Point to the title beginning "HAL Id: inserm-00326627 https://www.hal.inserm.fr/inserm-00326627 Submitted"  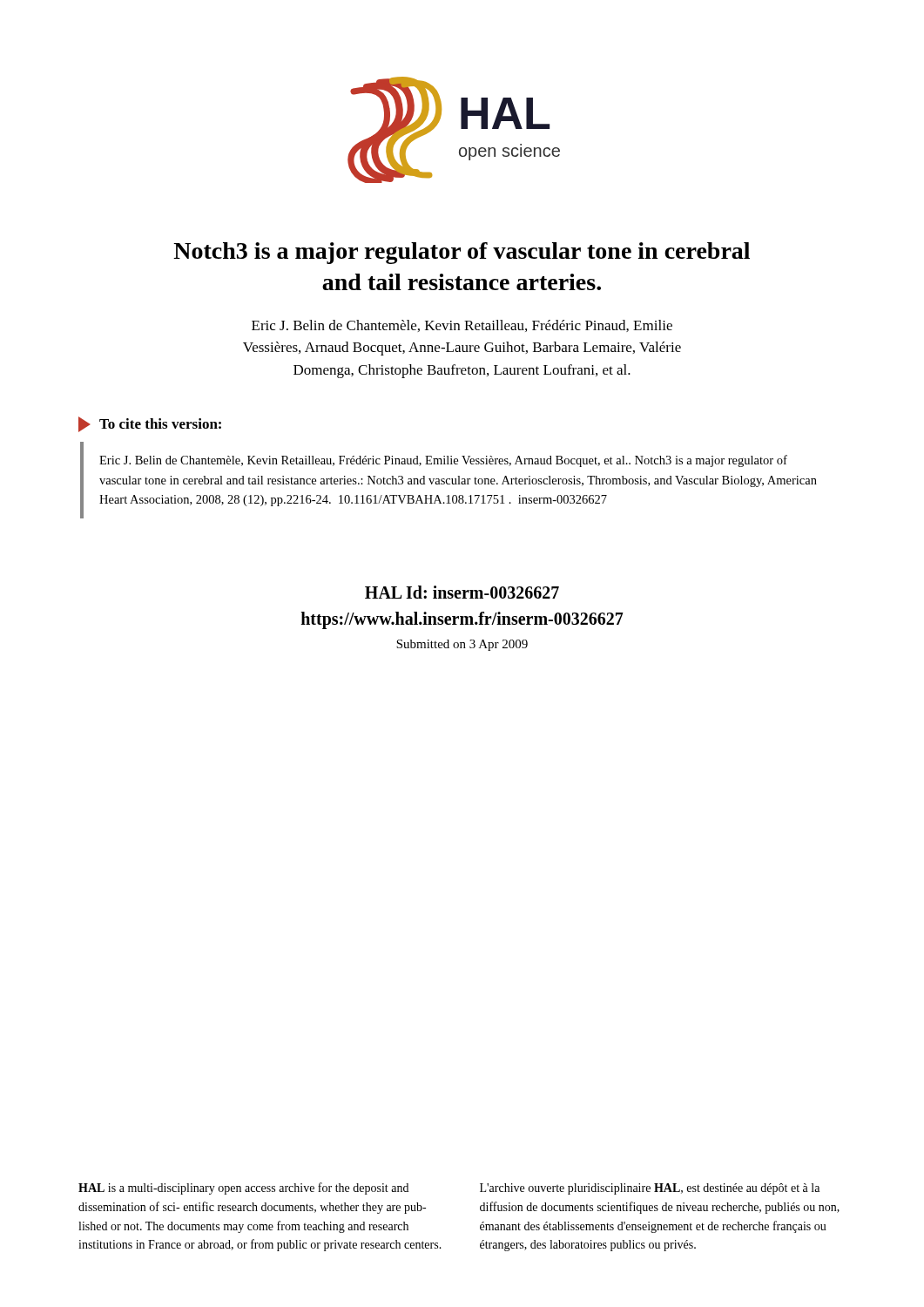tap(462, 615)
